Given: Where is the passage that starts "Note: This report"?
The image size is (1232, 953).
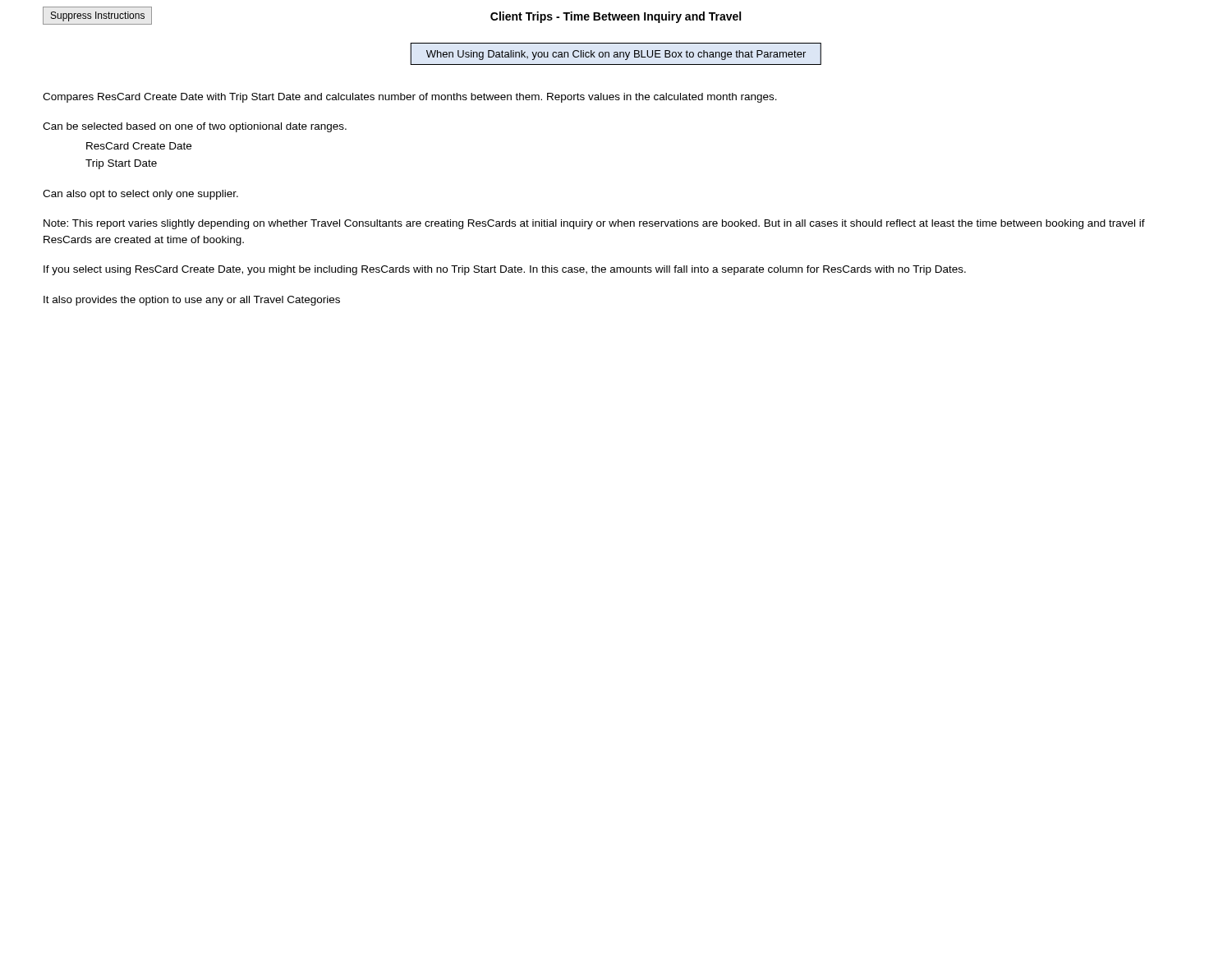Looking at the screenshot, I should coord(594,231).
